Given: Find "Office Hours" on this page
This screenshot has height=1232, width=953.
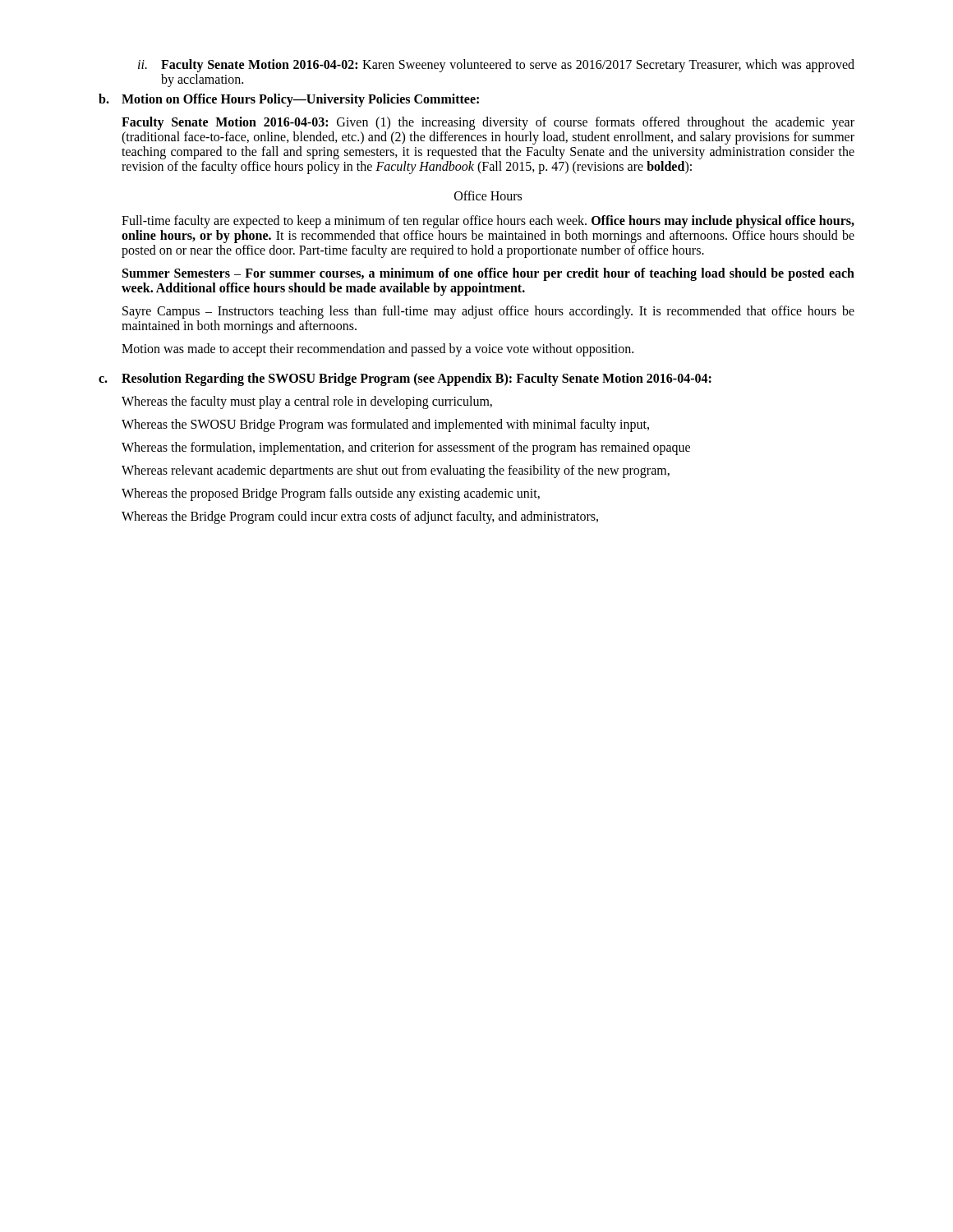Looking at the screenshot, I should (488, 196).
